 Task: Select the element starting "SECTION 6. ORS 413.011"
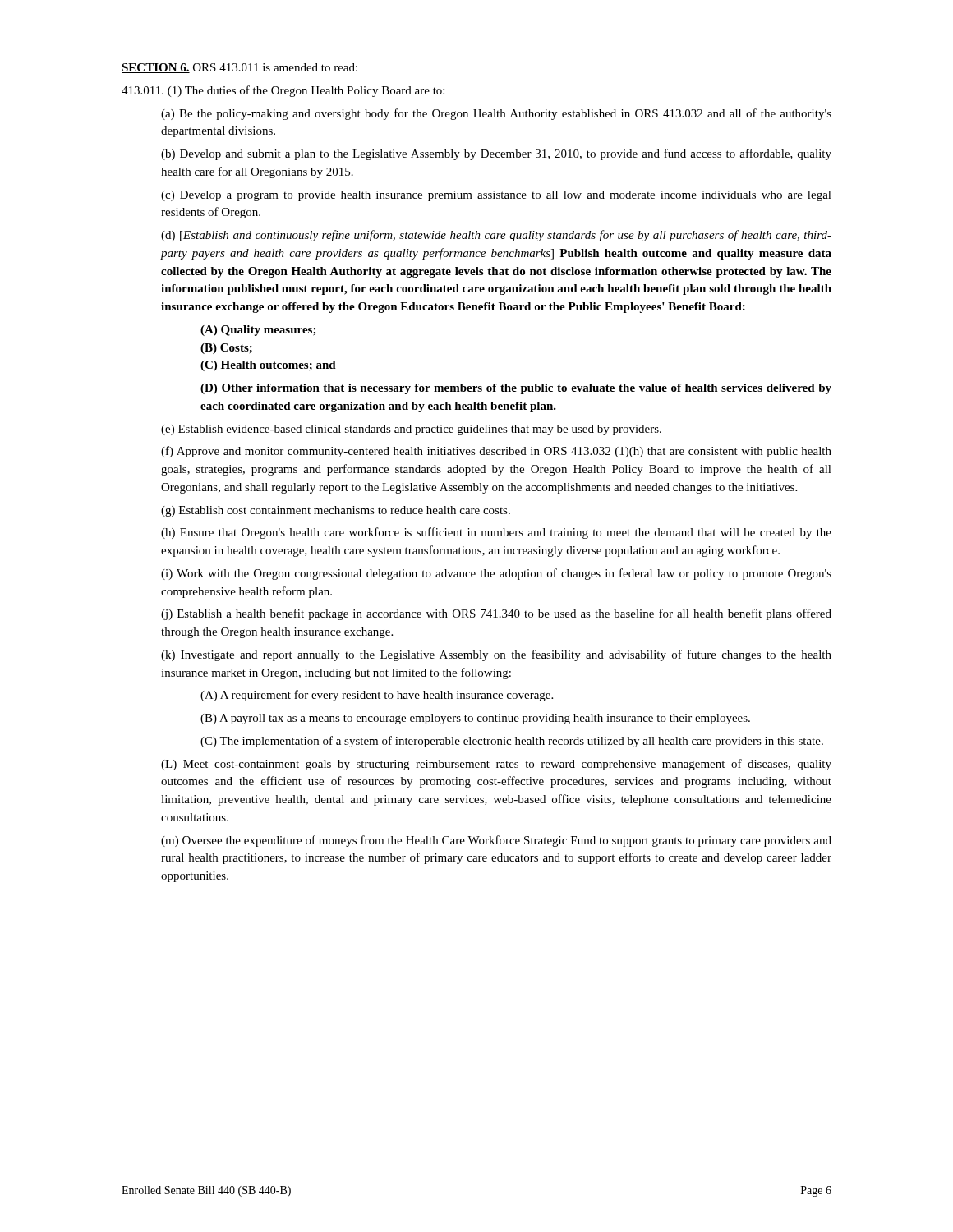239,68
